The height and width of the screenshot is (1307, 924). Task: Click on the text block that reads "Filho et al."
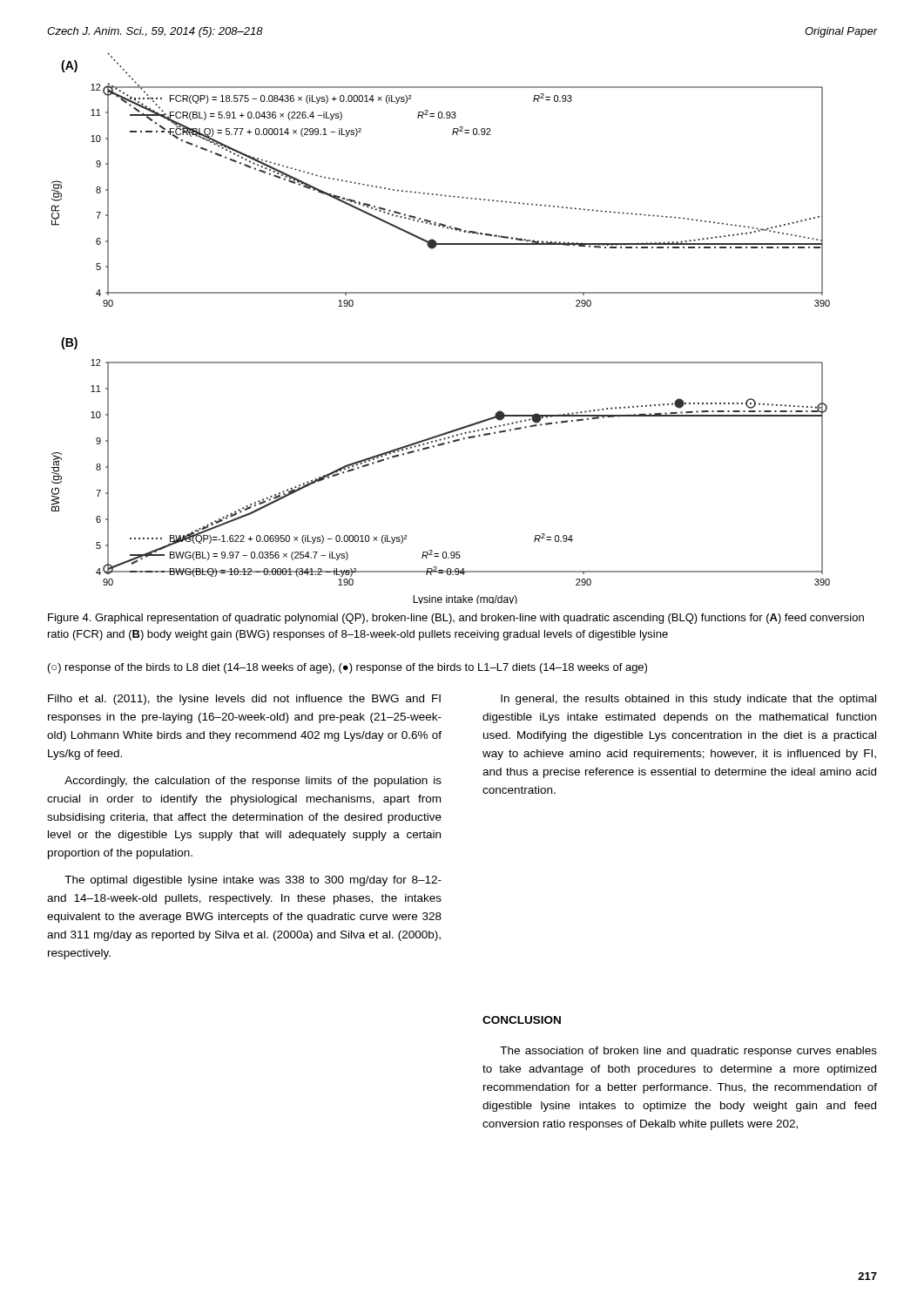click(244, 826)
